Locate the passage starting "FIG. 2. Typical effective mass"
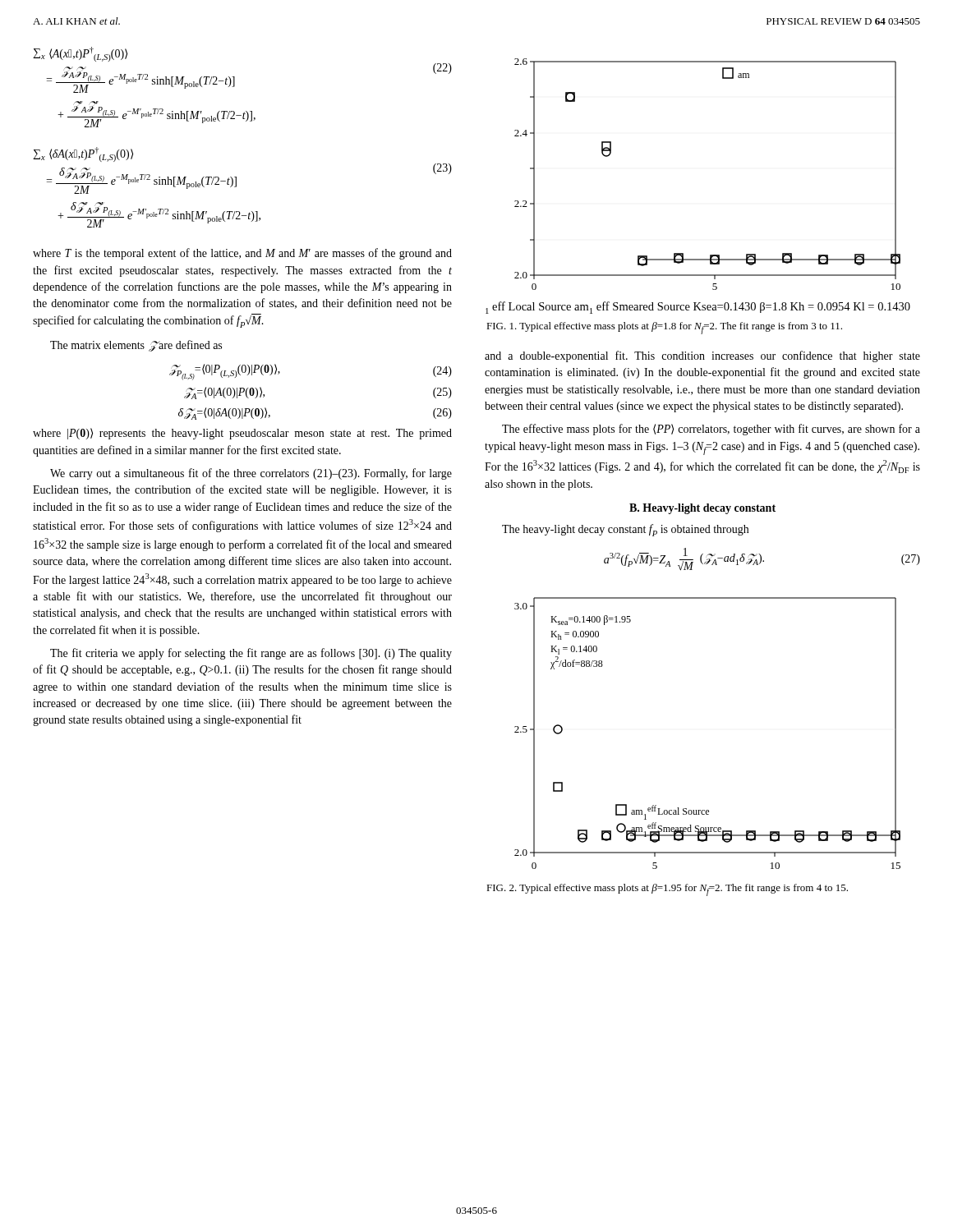This screenshot has width=953, height=1232. point(668,888)
